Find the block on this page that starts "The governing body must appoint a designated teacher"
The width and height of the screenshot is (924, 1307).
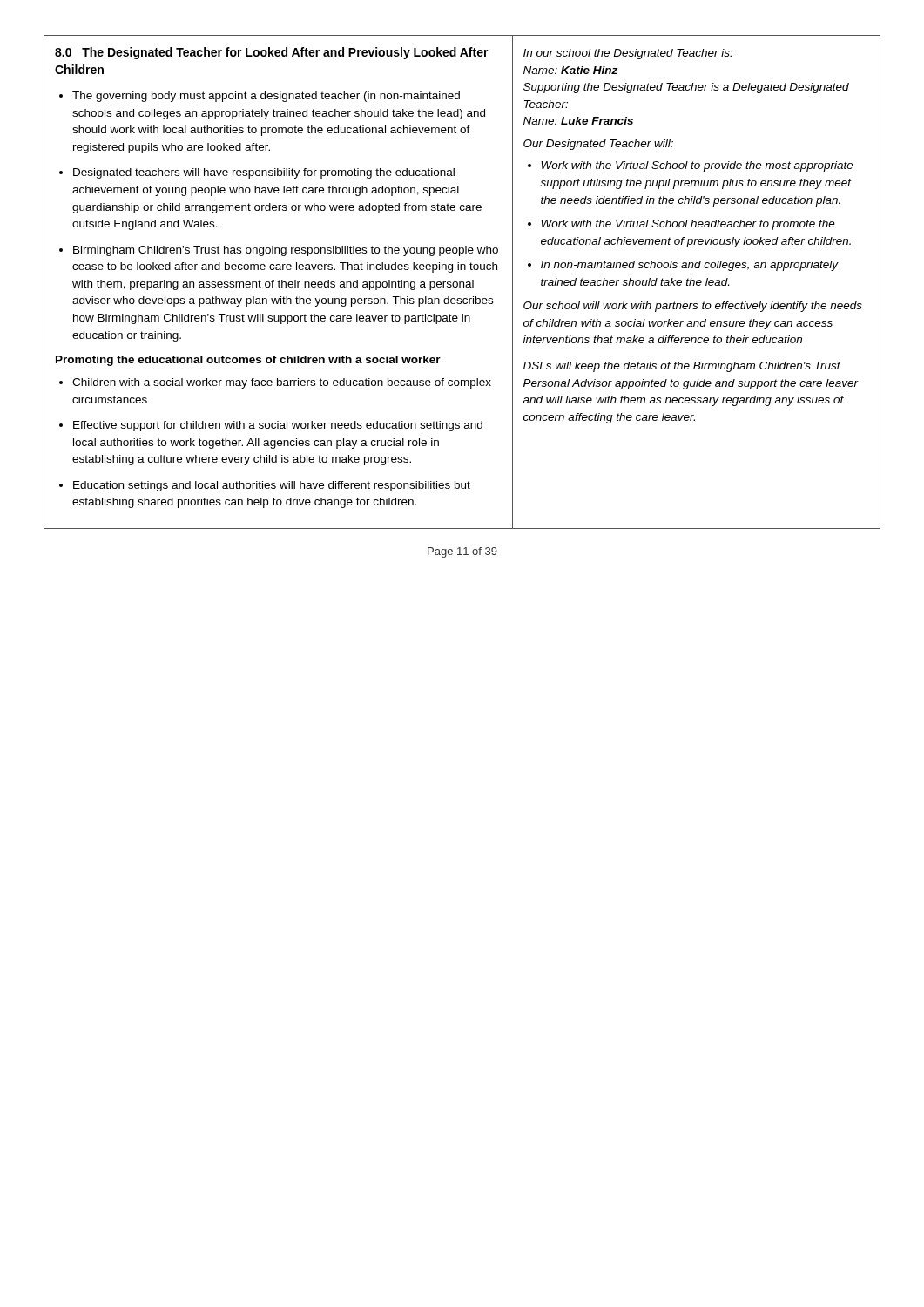pos(278,121)
